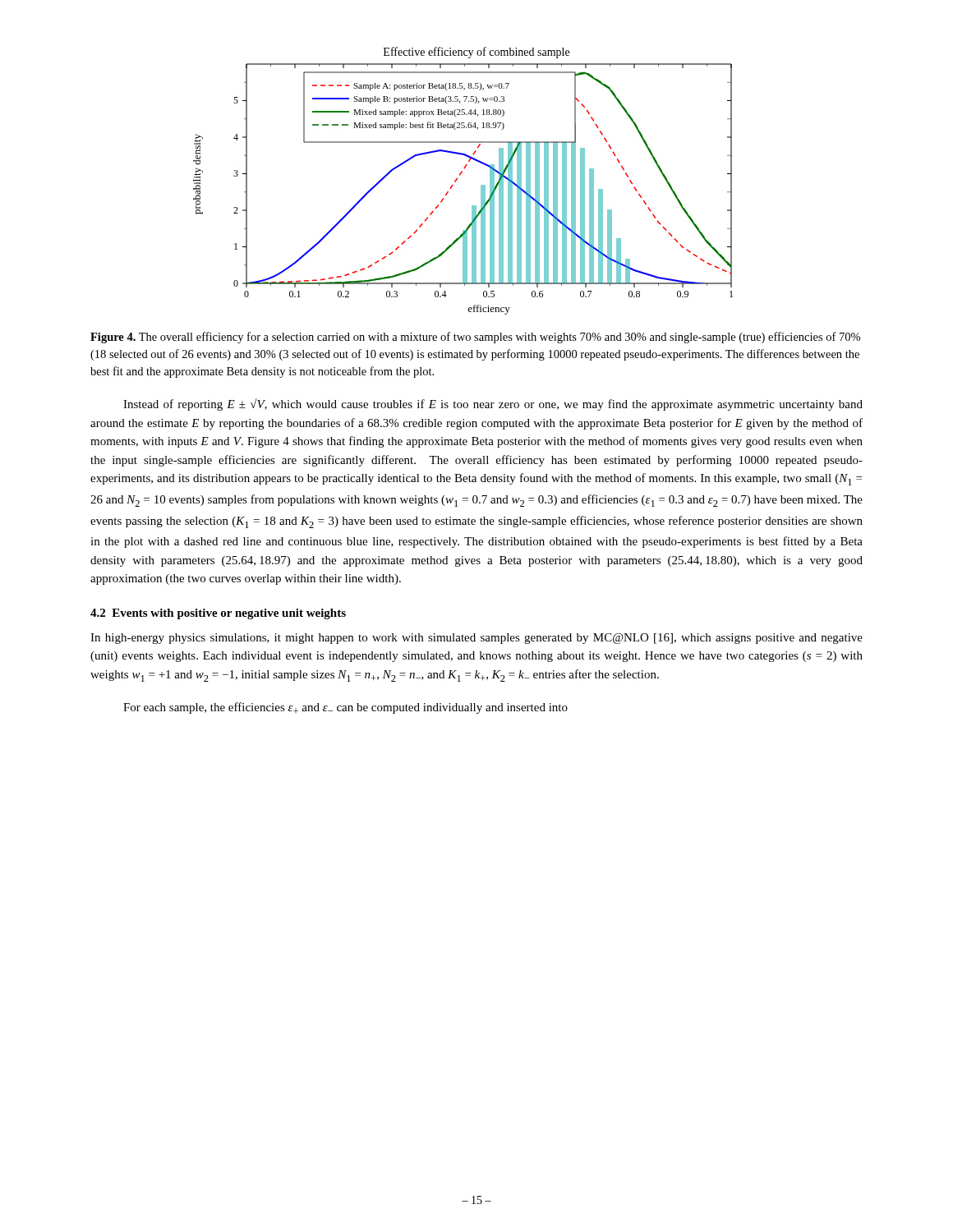Image resolution: width=953 pixels, height=1232 pixels.
Task: Click on the element starting "For each sample, the efficiencies ε+"
Action: click(x=345, y=708)
